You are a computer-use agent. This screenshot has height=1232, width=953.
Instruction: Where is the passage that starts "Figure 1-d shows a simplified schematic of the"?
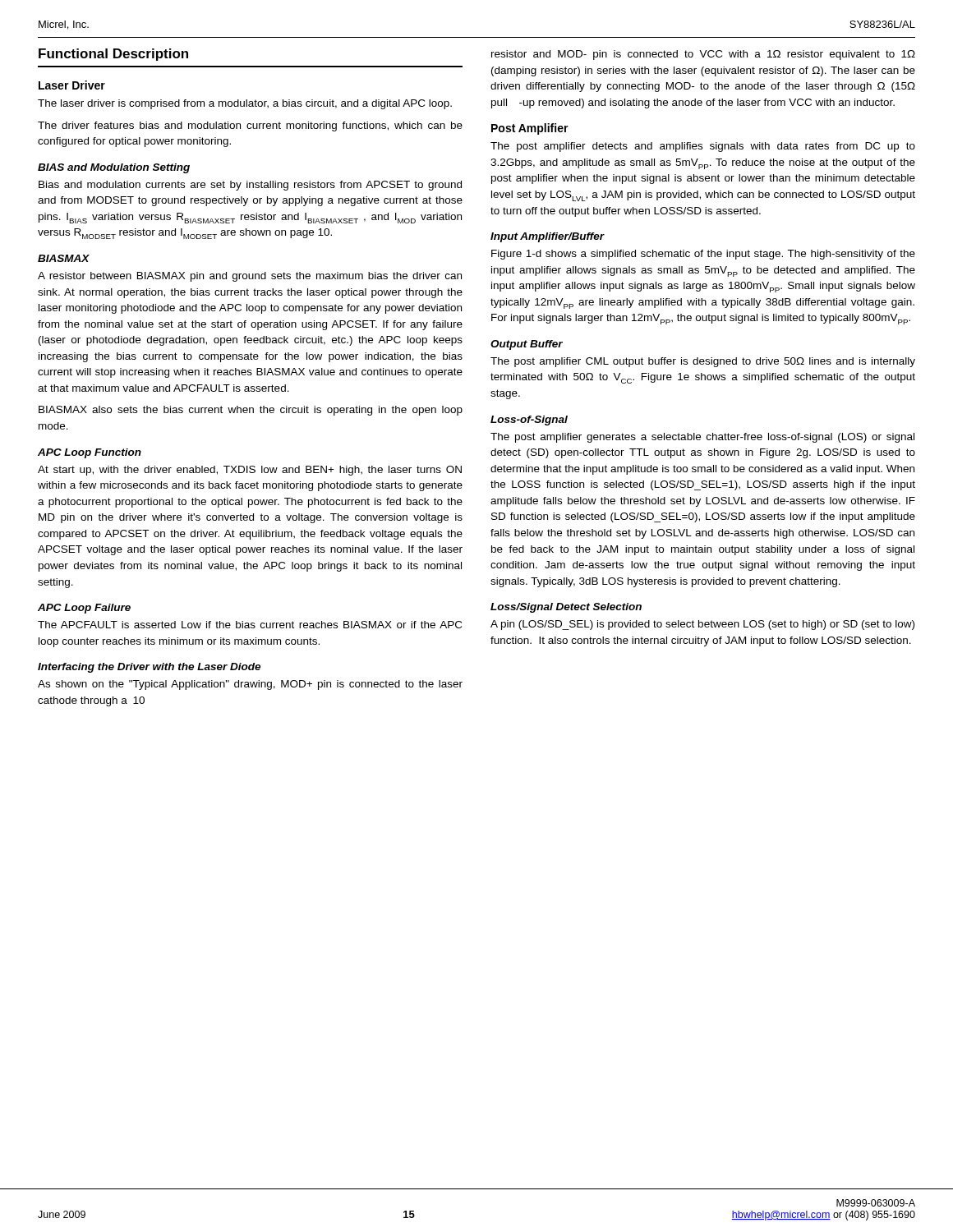[x=703, y=286]
